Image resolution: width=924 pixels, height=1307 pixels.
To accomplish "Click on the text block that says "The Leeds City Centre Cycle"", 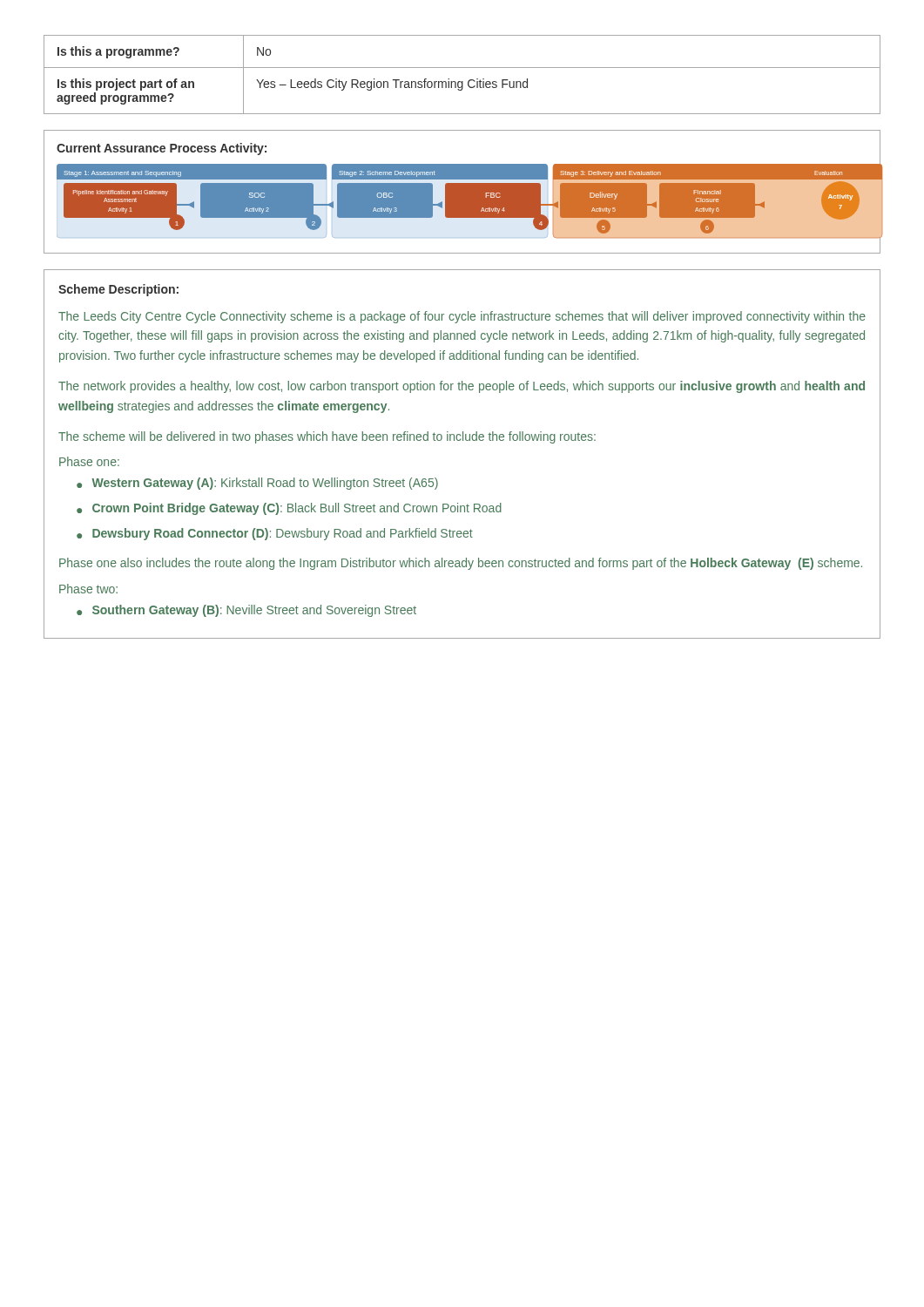I will [x=462, y=336].
